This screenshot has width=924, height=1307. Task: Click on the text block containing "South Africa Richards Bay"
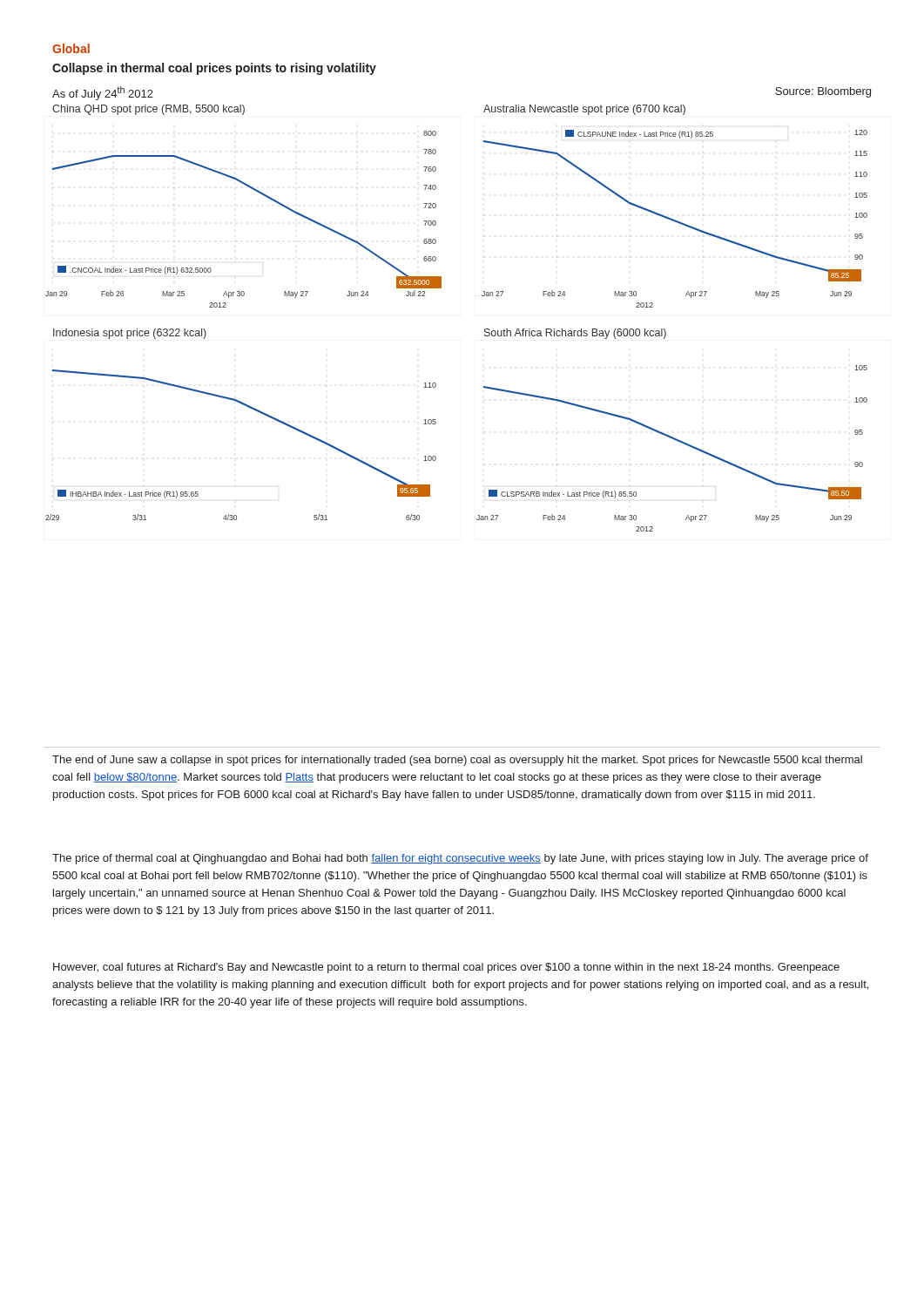(575, 333)
